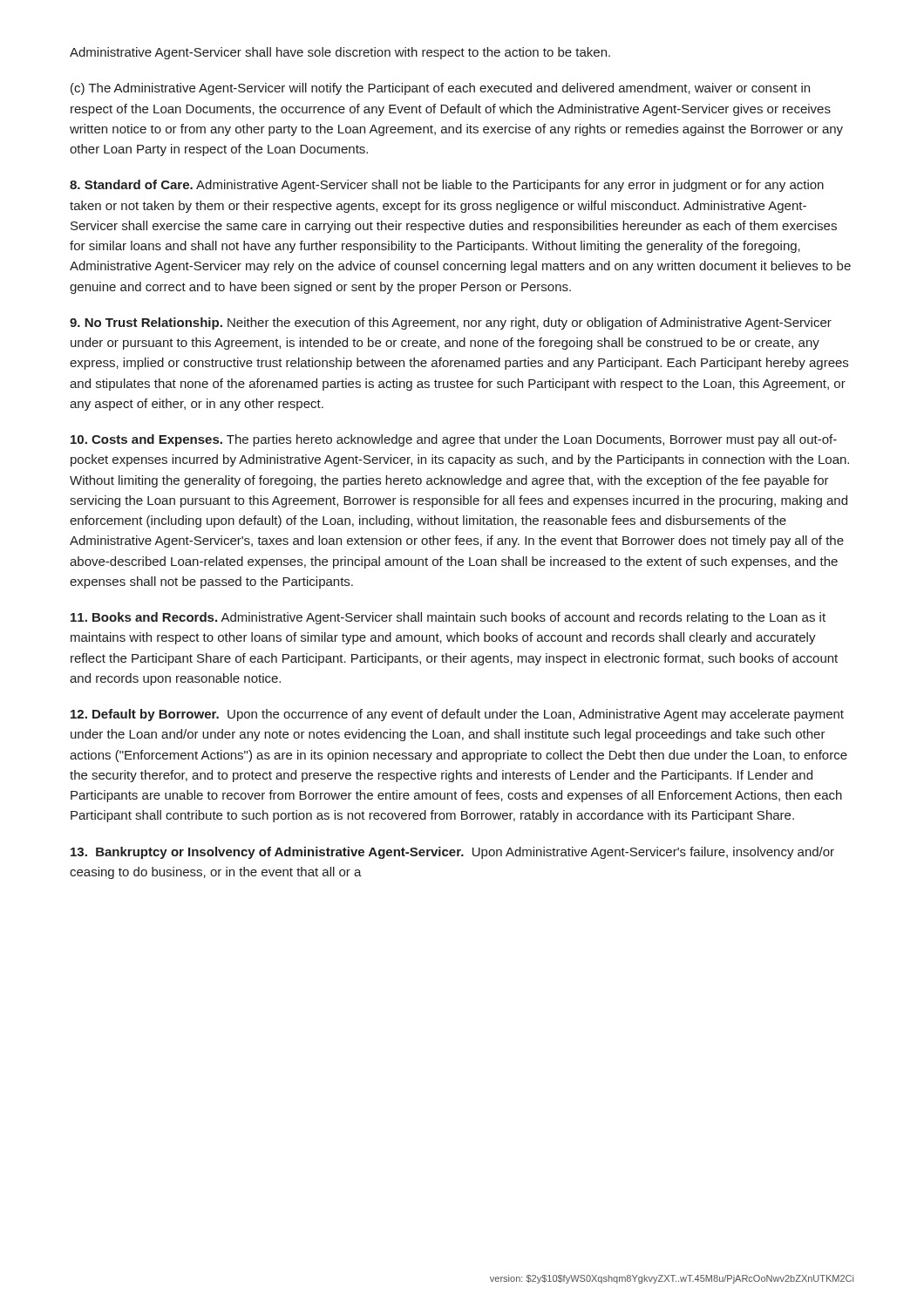The height and width of the screenshot is (1308, 924).
Task: Point to the block beginning "Bankruptcy or Insolvency of Administrative Agent-Servicer."
Action: click(x=452, y=861)
